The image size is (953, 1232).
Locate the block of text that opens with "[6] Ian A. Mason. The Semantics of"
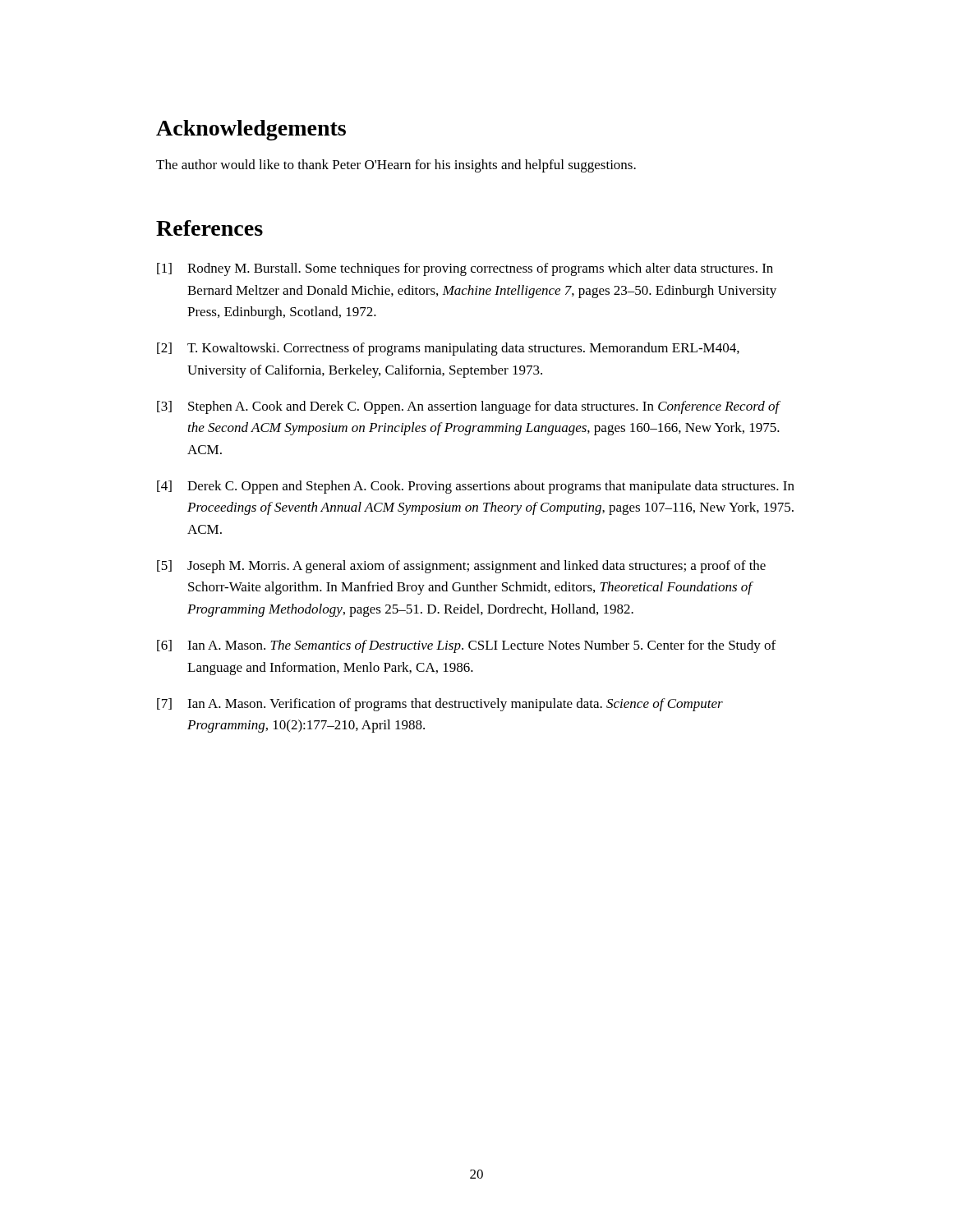tap(476, 657)
